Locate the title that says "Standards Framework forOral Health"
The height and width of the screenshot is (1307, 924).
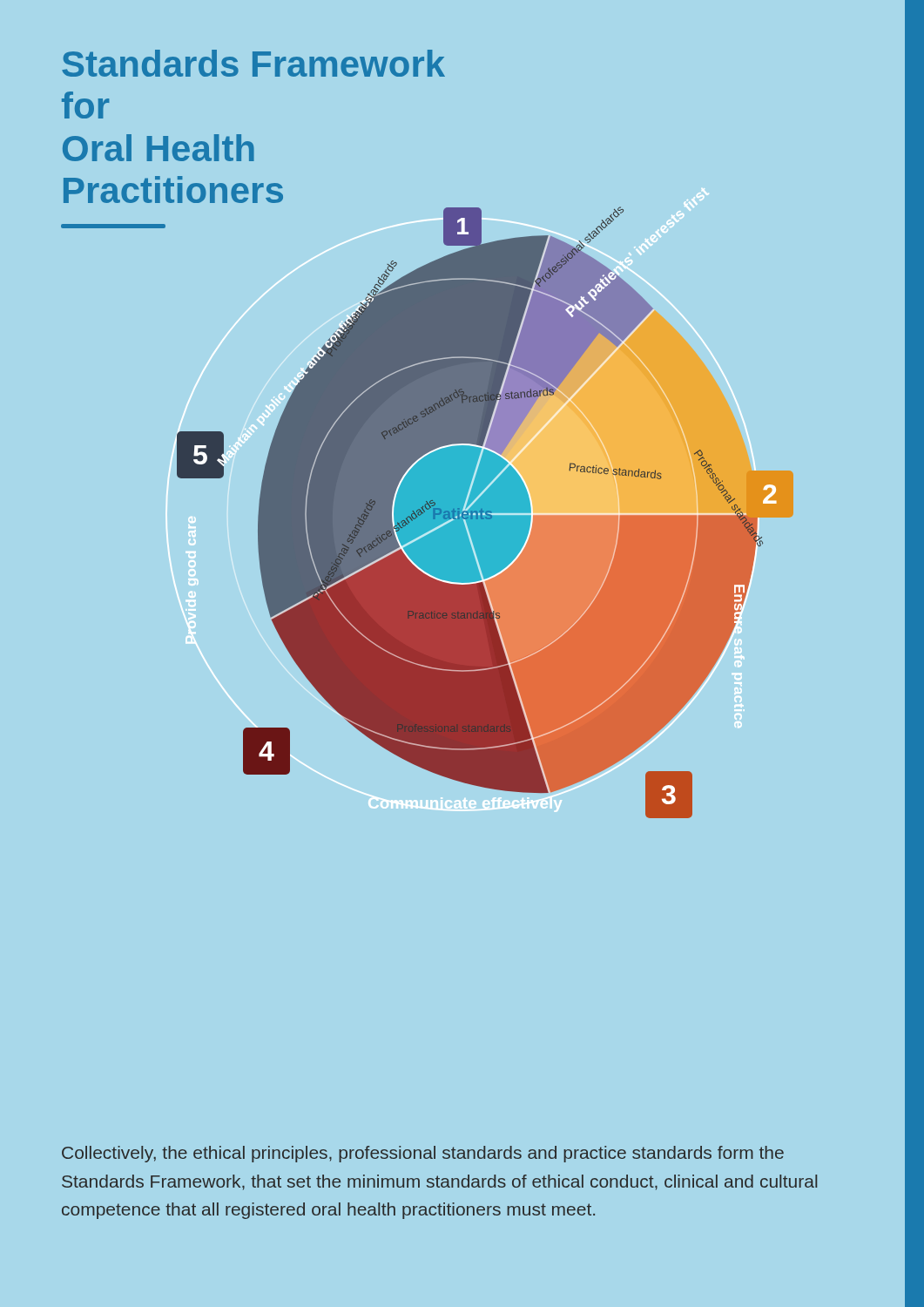tap(253, 63)
